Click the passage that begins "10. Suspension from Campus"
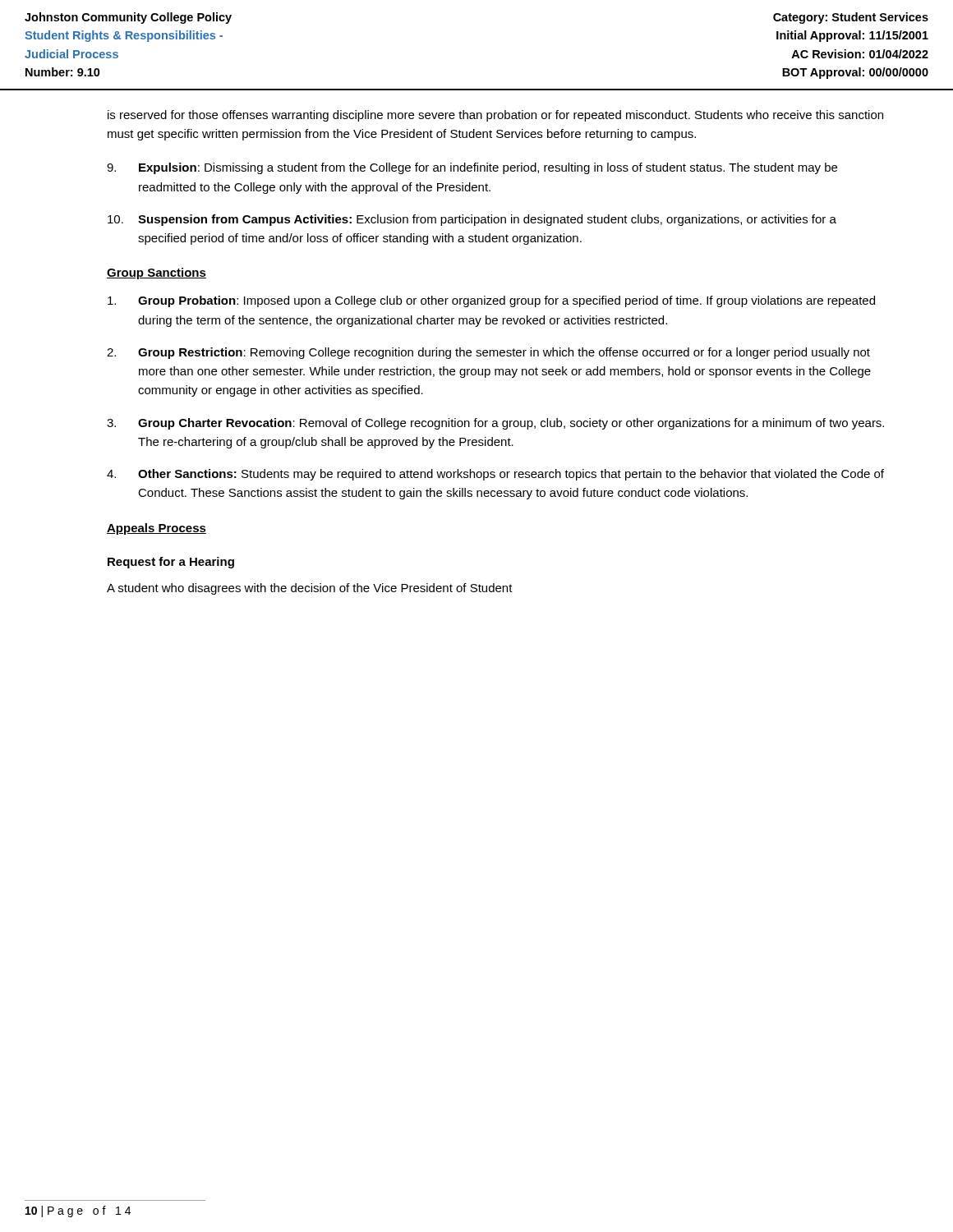953x1232 pixels. pos(497,228)
